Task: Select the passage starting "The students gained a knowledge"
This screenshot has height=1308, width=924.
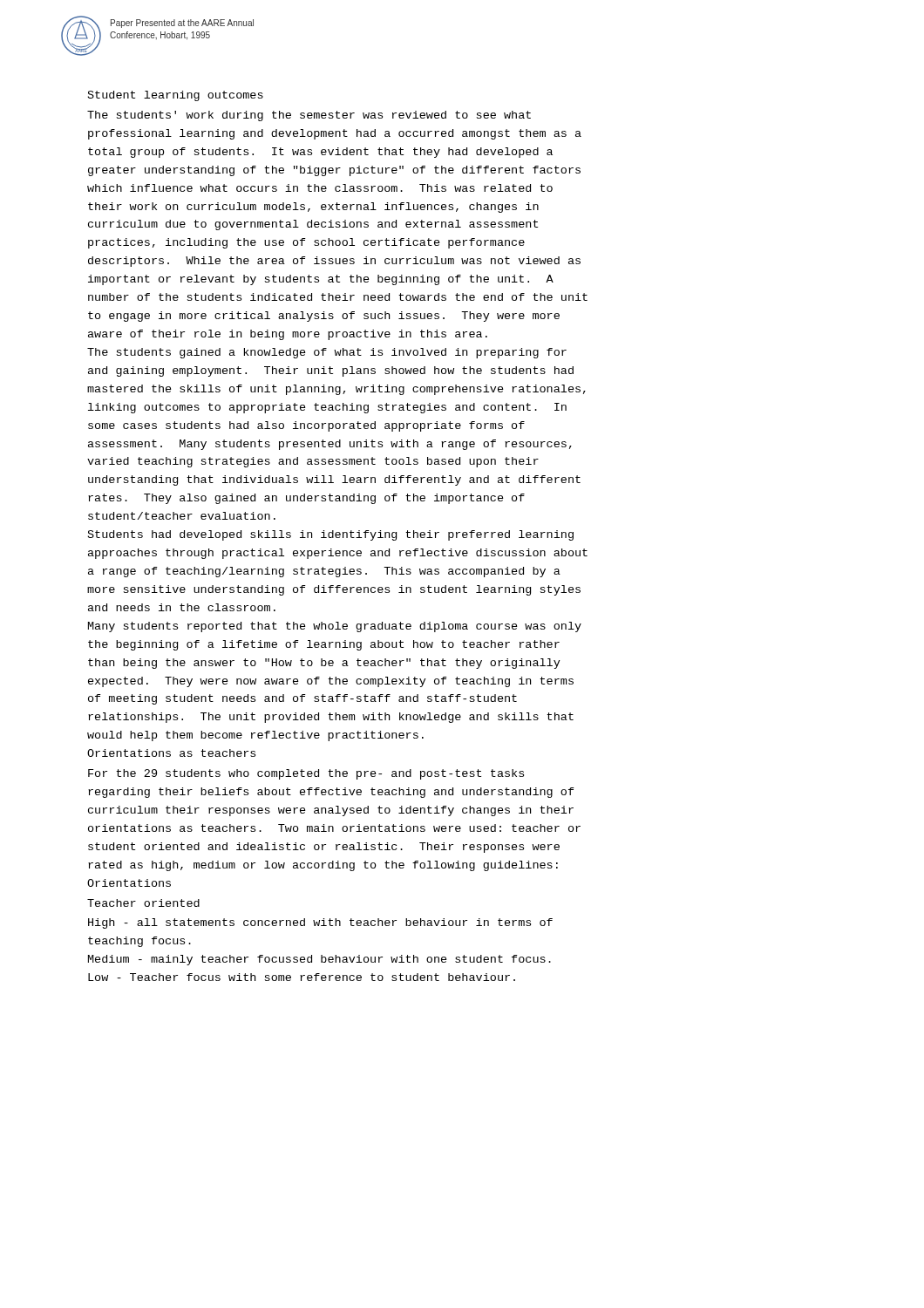Action: coord(338,435)
